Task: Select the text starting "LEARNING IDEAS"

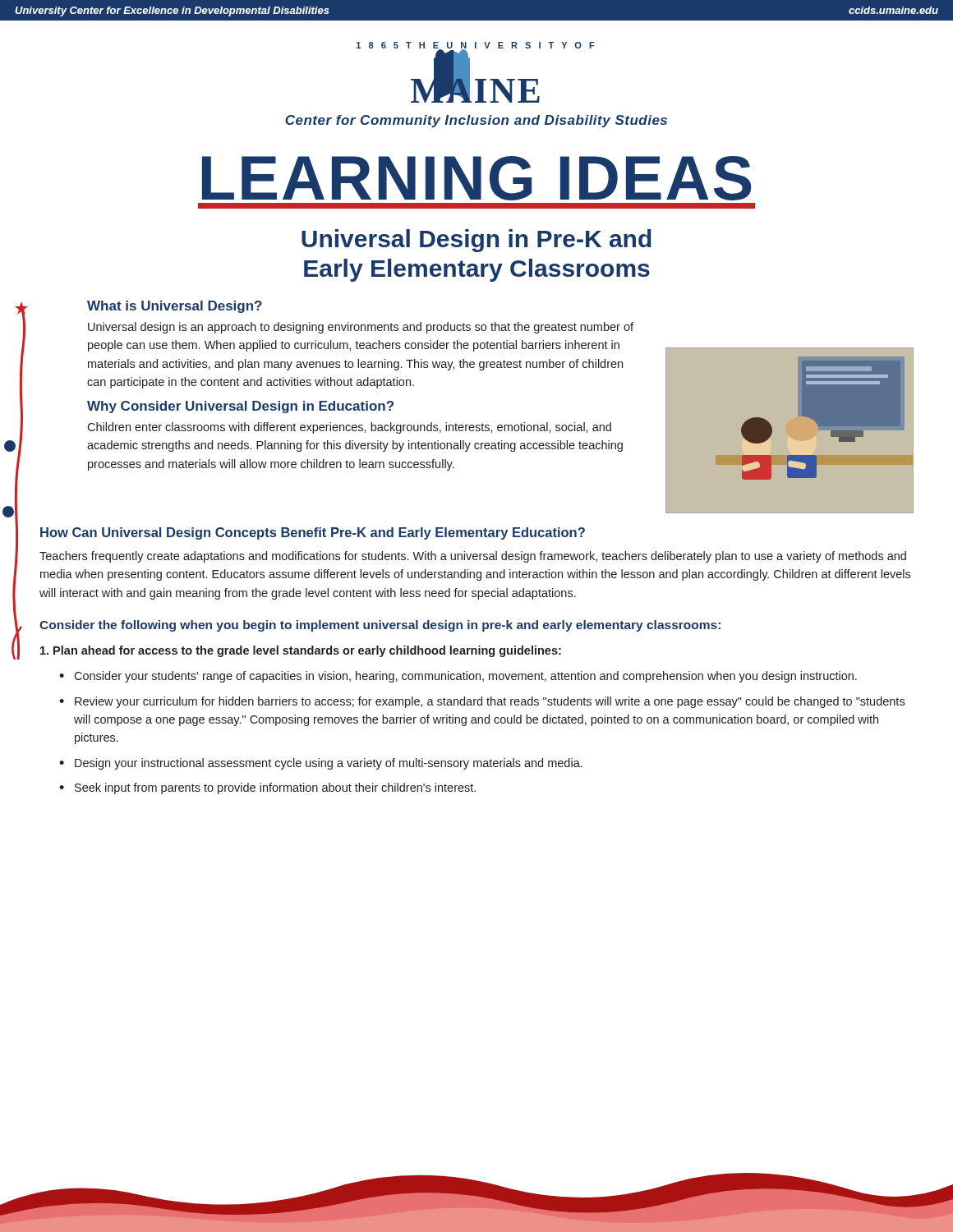Action: 476,178
